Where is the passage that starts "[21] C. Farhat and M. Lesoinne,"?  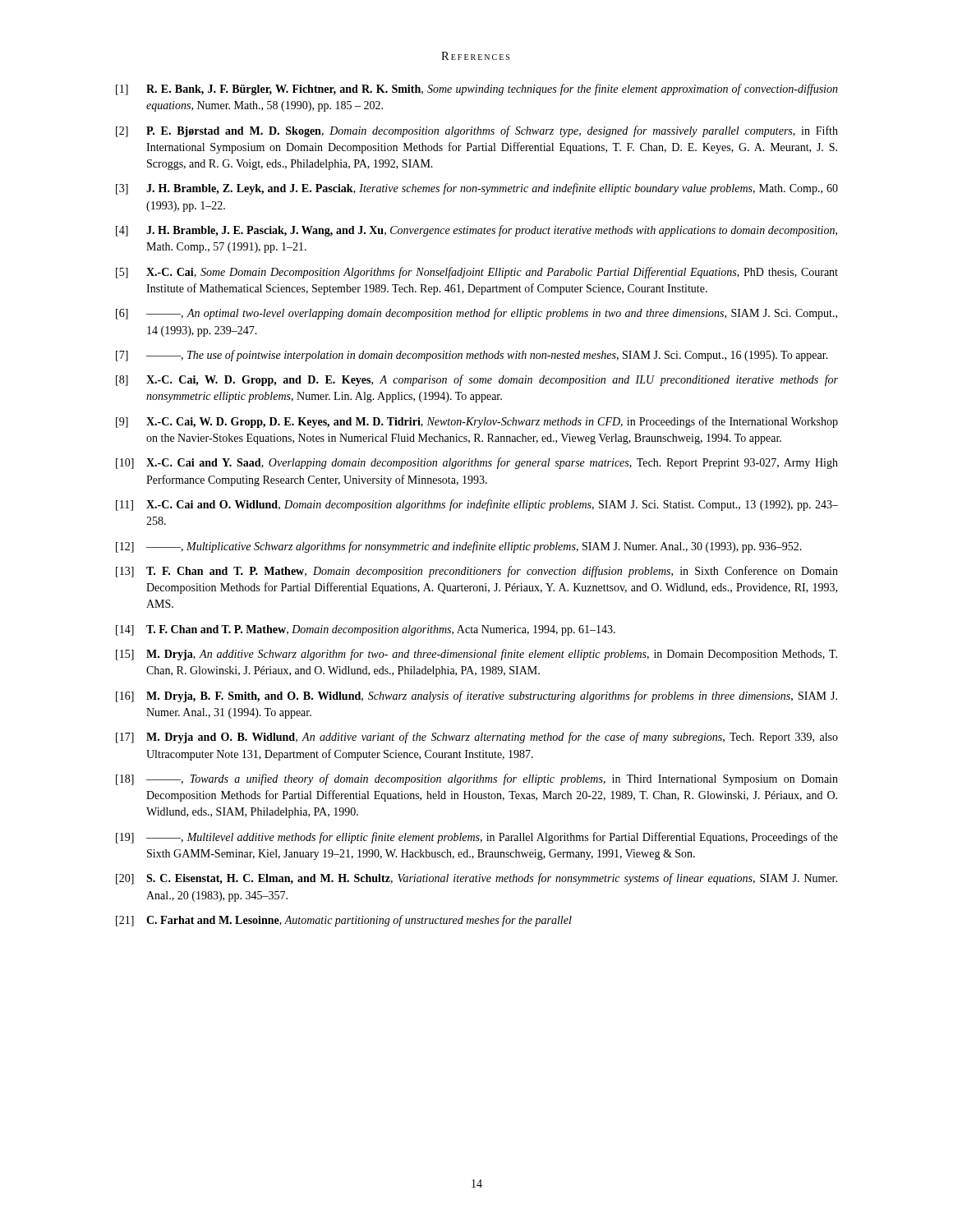[x=476, y=921]
